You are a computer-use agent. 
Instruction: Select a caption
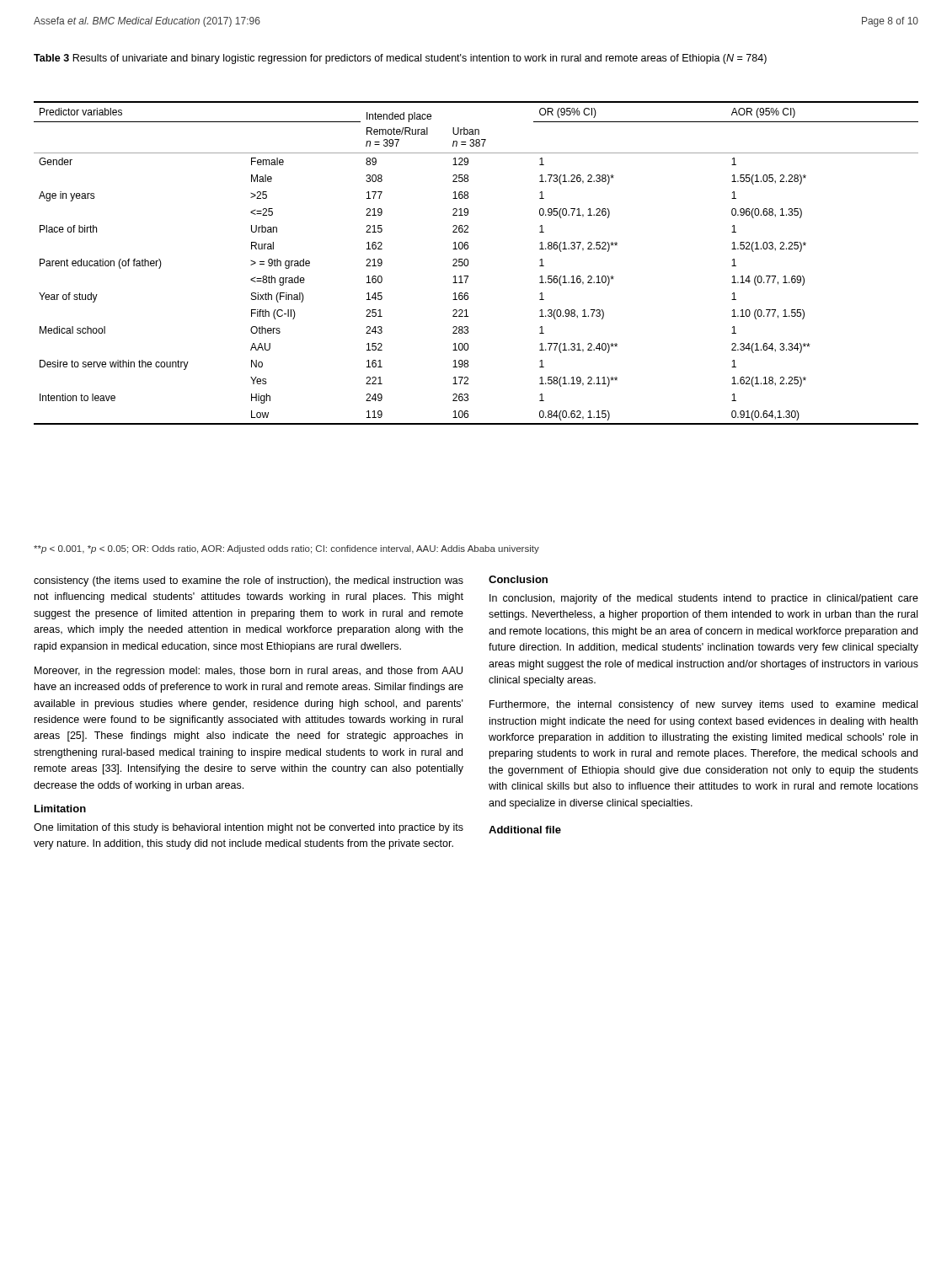[400, 58]
